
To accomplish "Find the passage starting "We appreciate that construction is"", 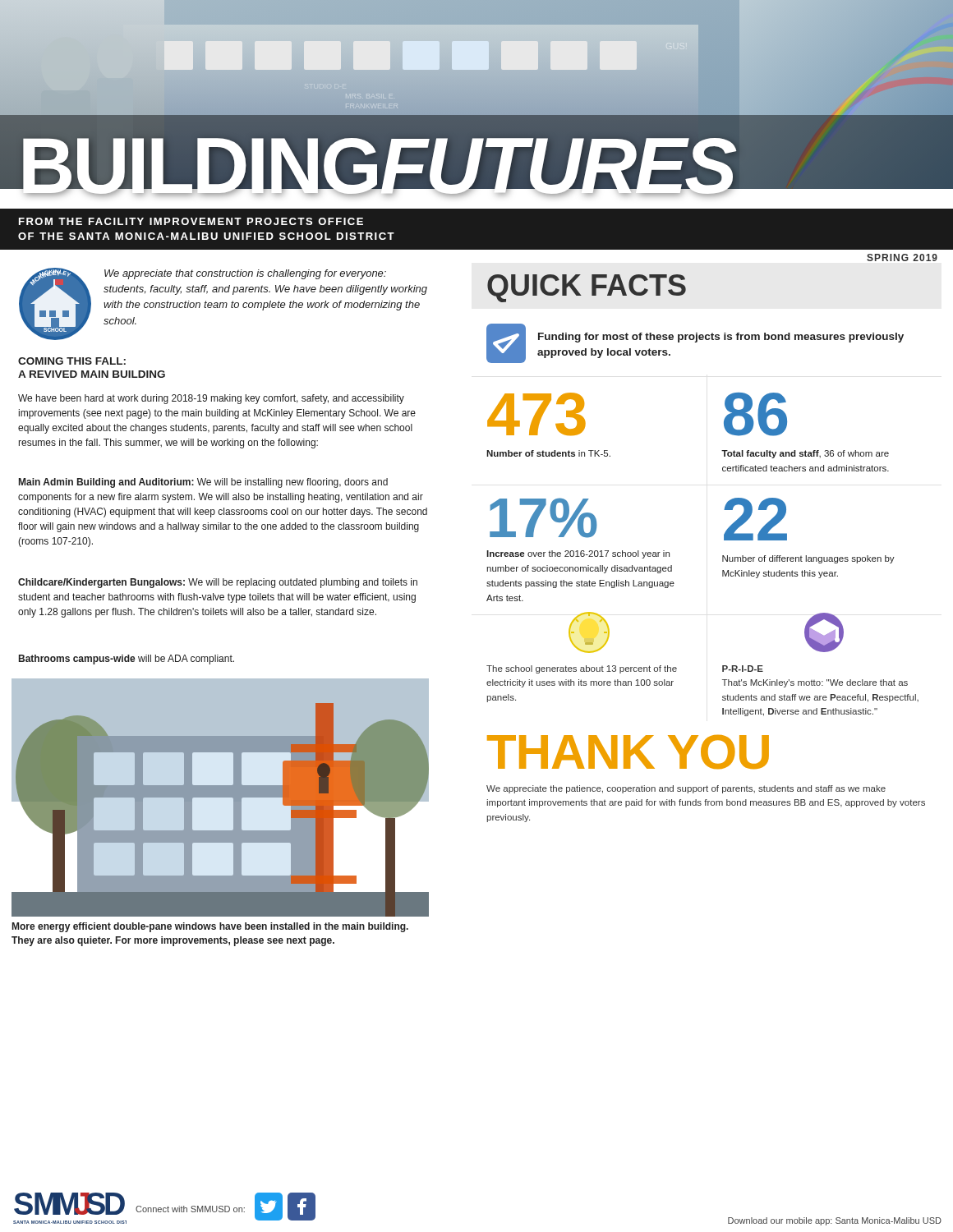I will point(265,297).
